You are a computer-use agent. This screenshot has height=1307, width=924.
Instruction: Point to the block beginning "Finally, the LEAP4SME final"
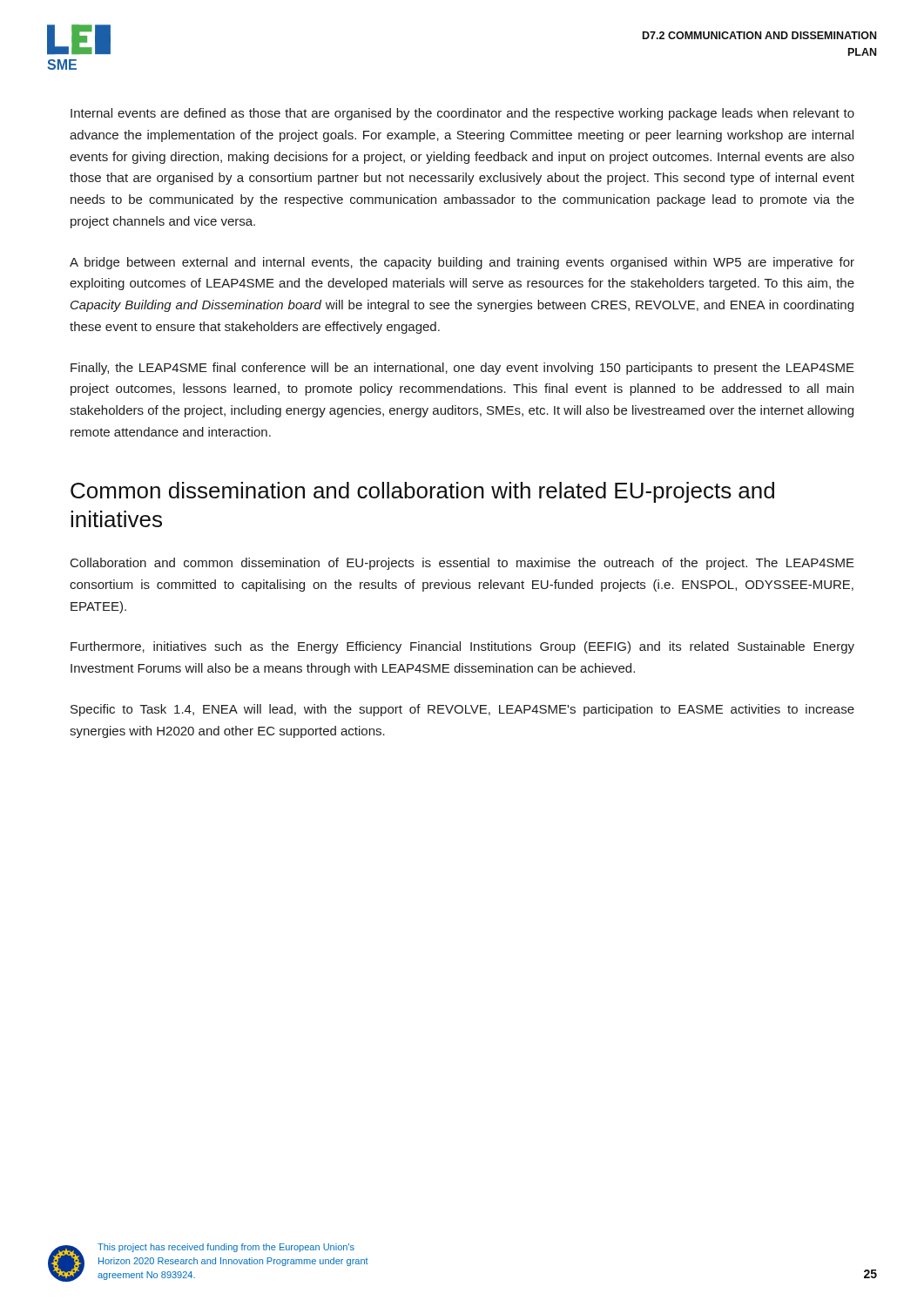point(462,399)
